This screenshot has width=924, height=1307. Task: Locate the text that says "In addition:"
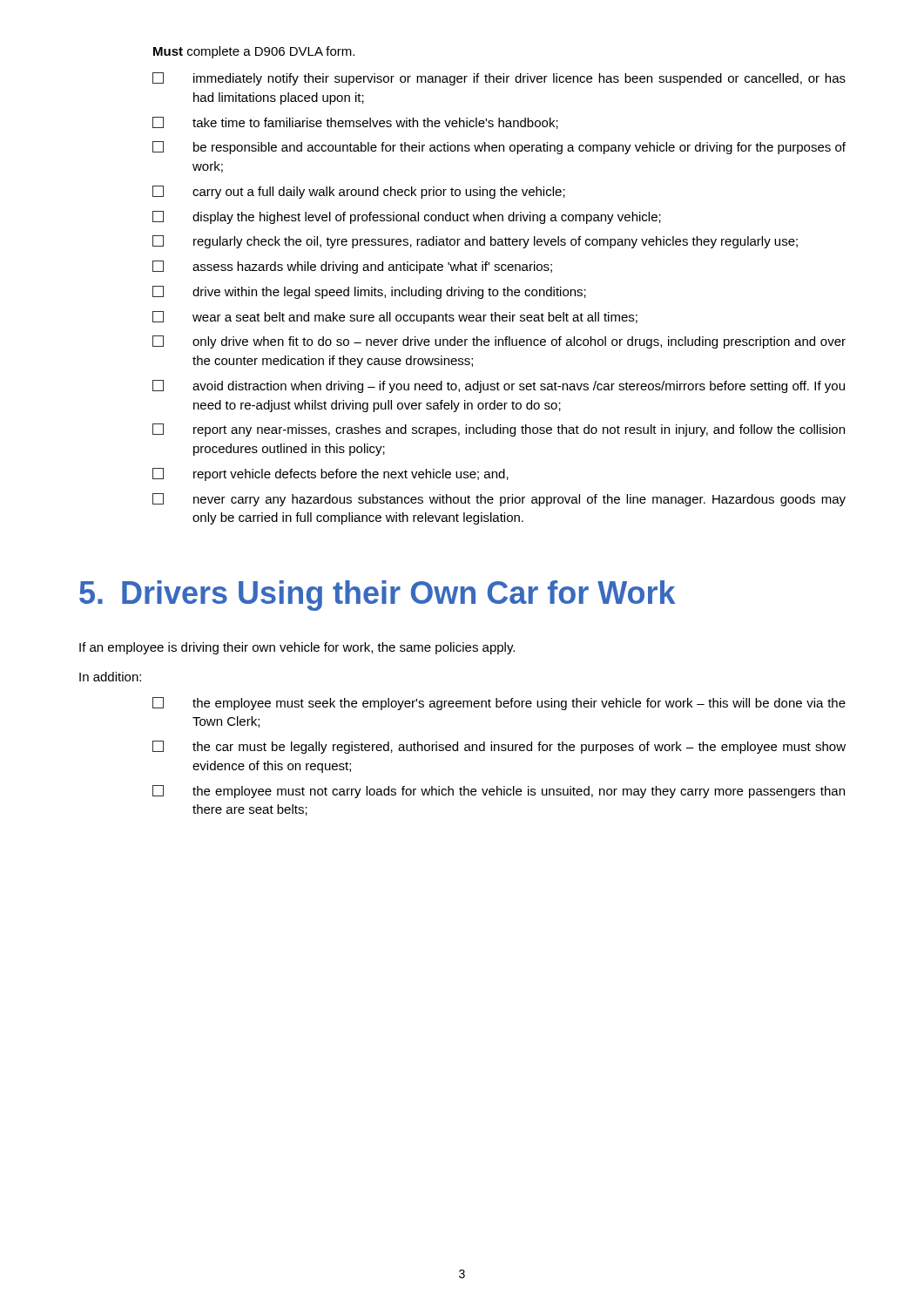click(x=110, y=676)
